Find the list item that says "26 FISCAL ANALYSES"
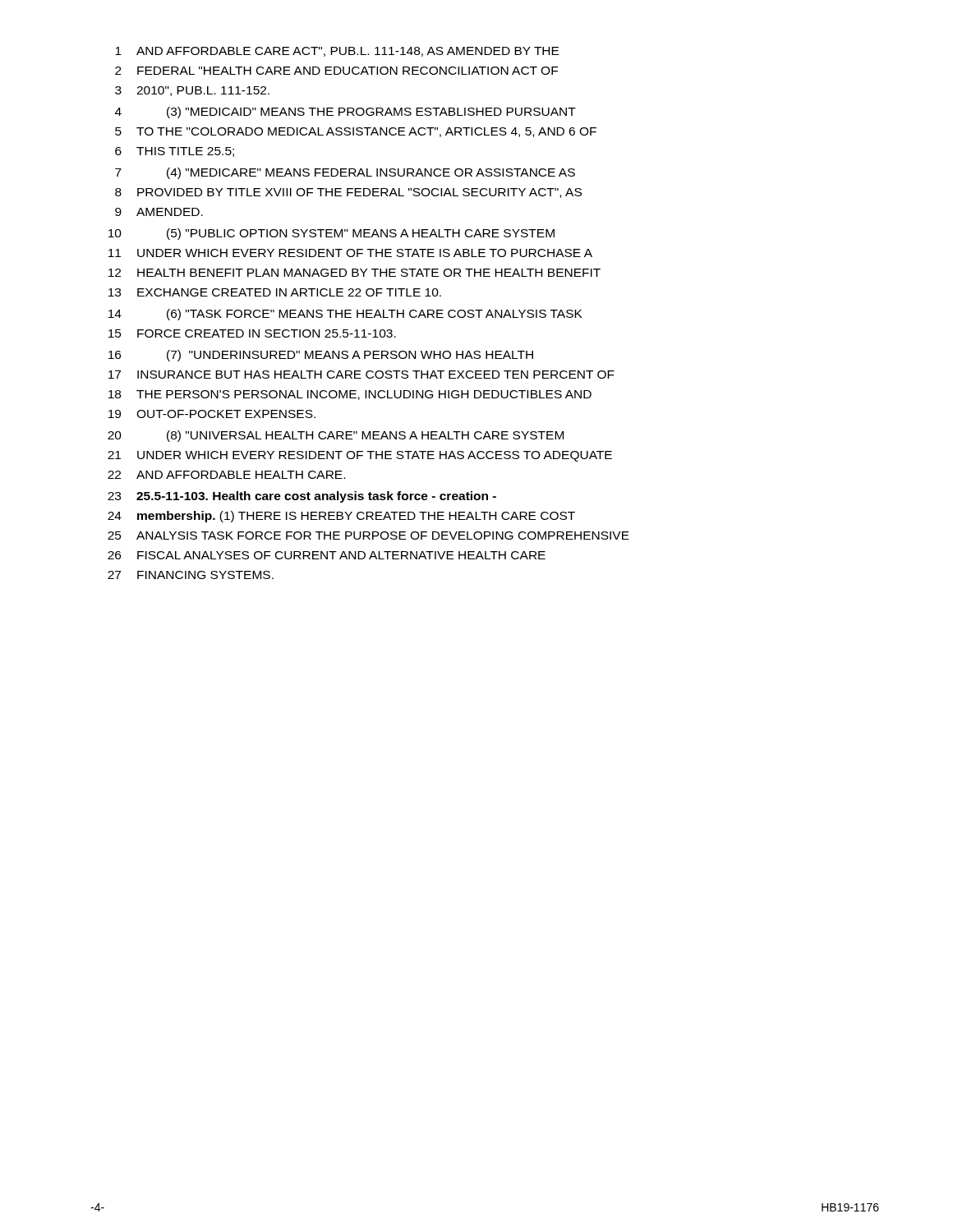 [485, 556]
